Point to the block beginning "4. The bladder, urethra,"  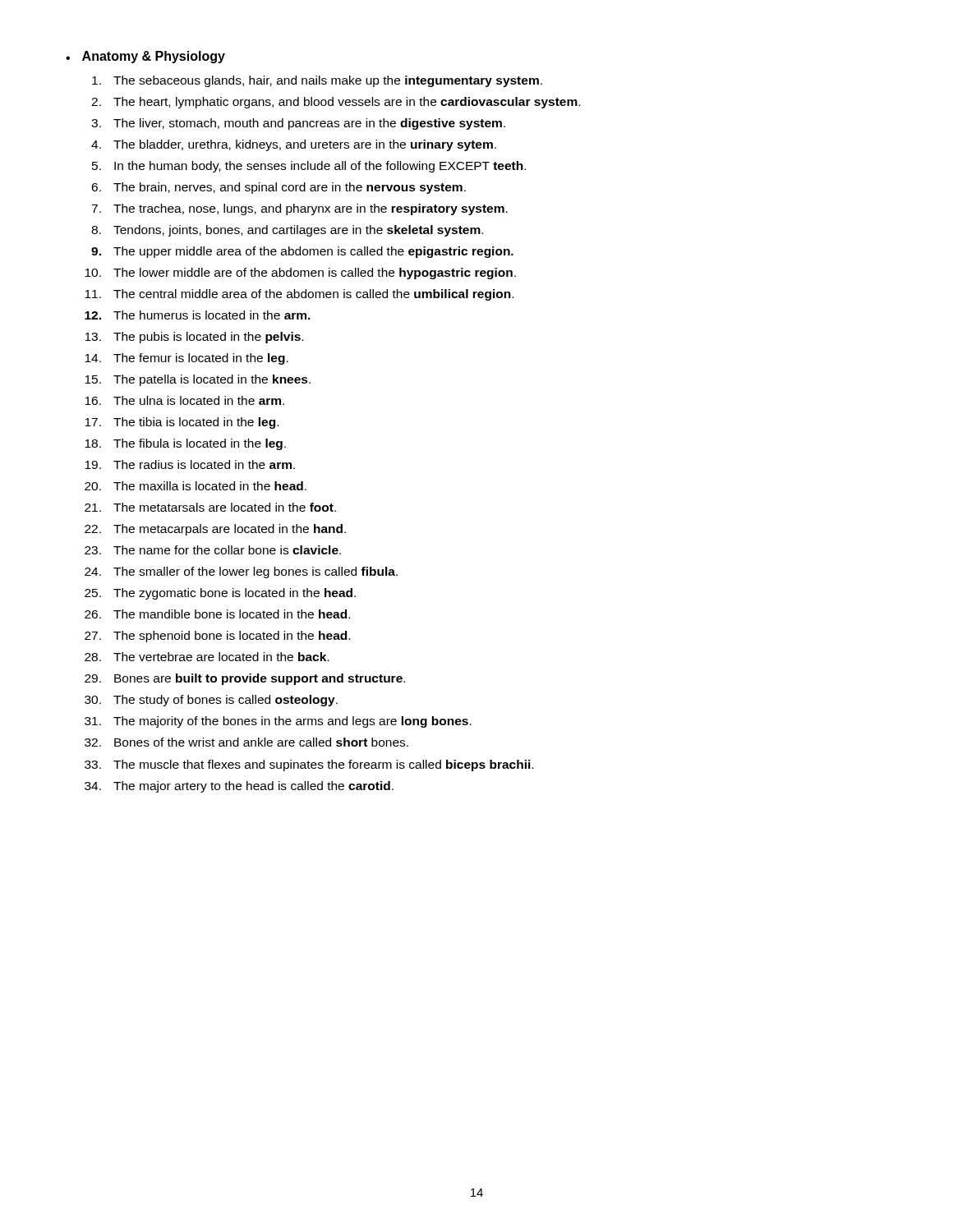281,145
